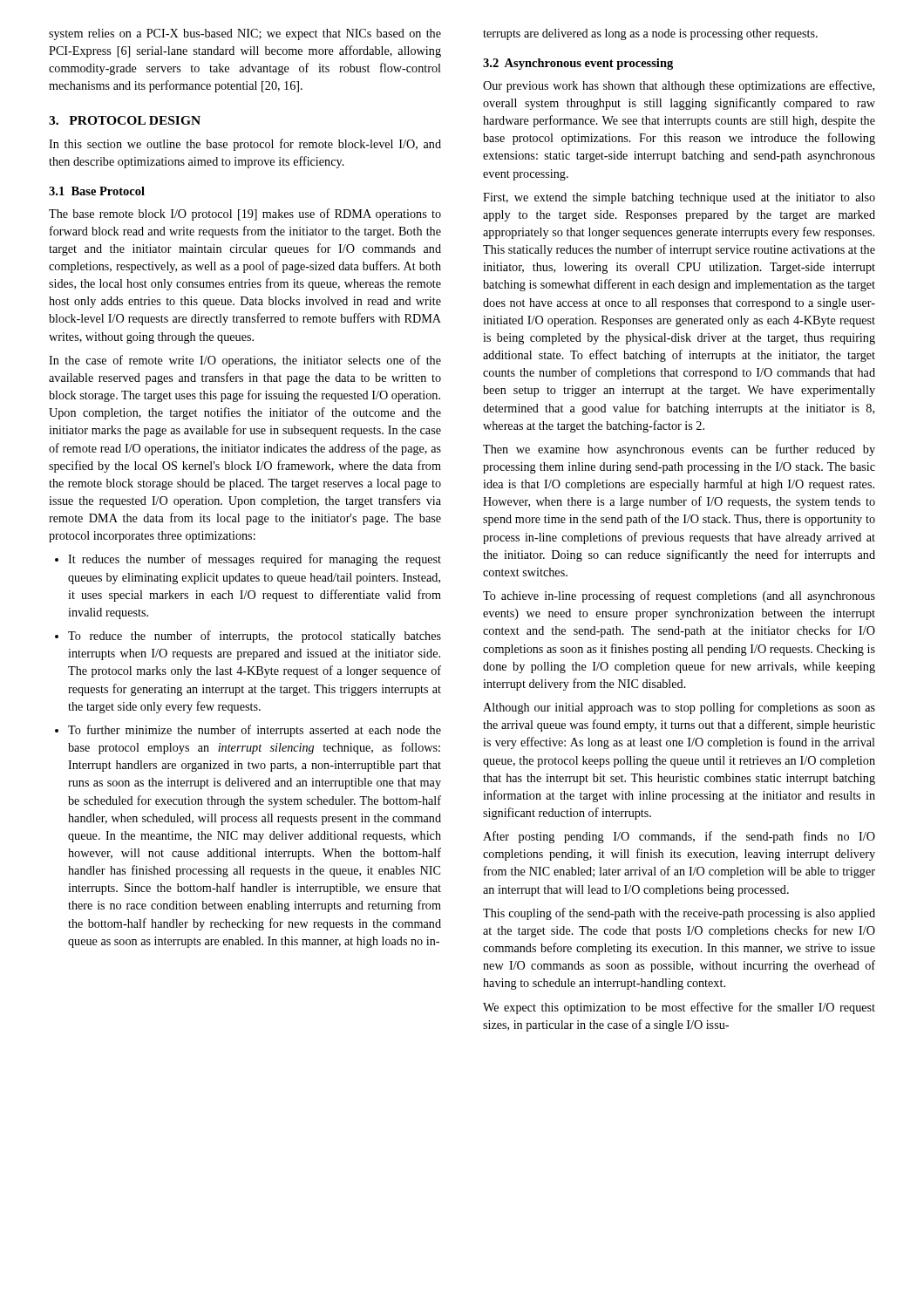Where is the passage that starts "The base remote block I/O"?
This screenshot has width=924, height=1308.
click(245, 374)
